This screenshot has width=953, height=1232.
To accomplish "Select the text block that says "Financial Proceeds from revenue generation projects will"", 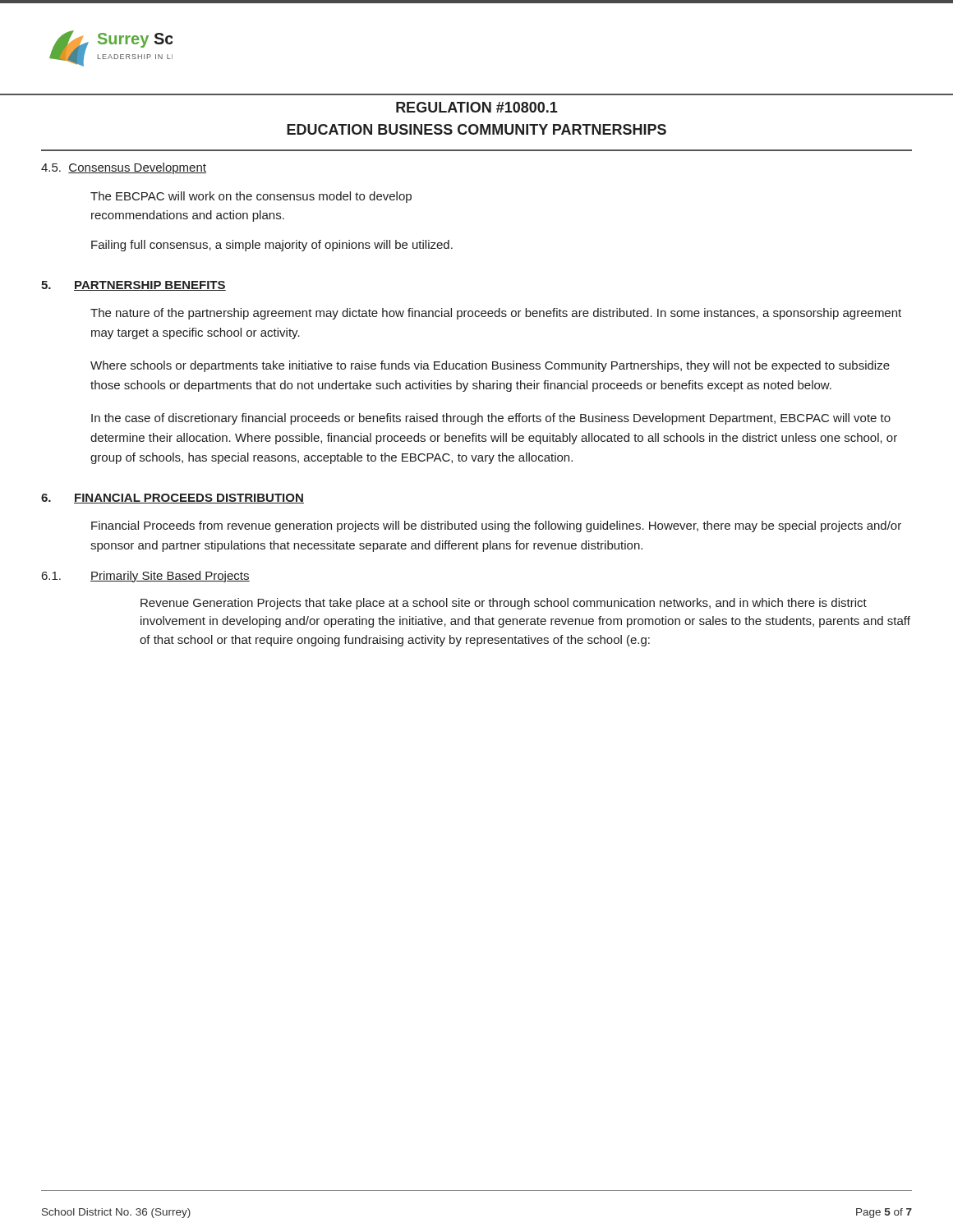I will coord(496,535).
